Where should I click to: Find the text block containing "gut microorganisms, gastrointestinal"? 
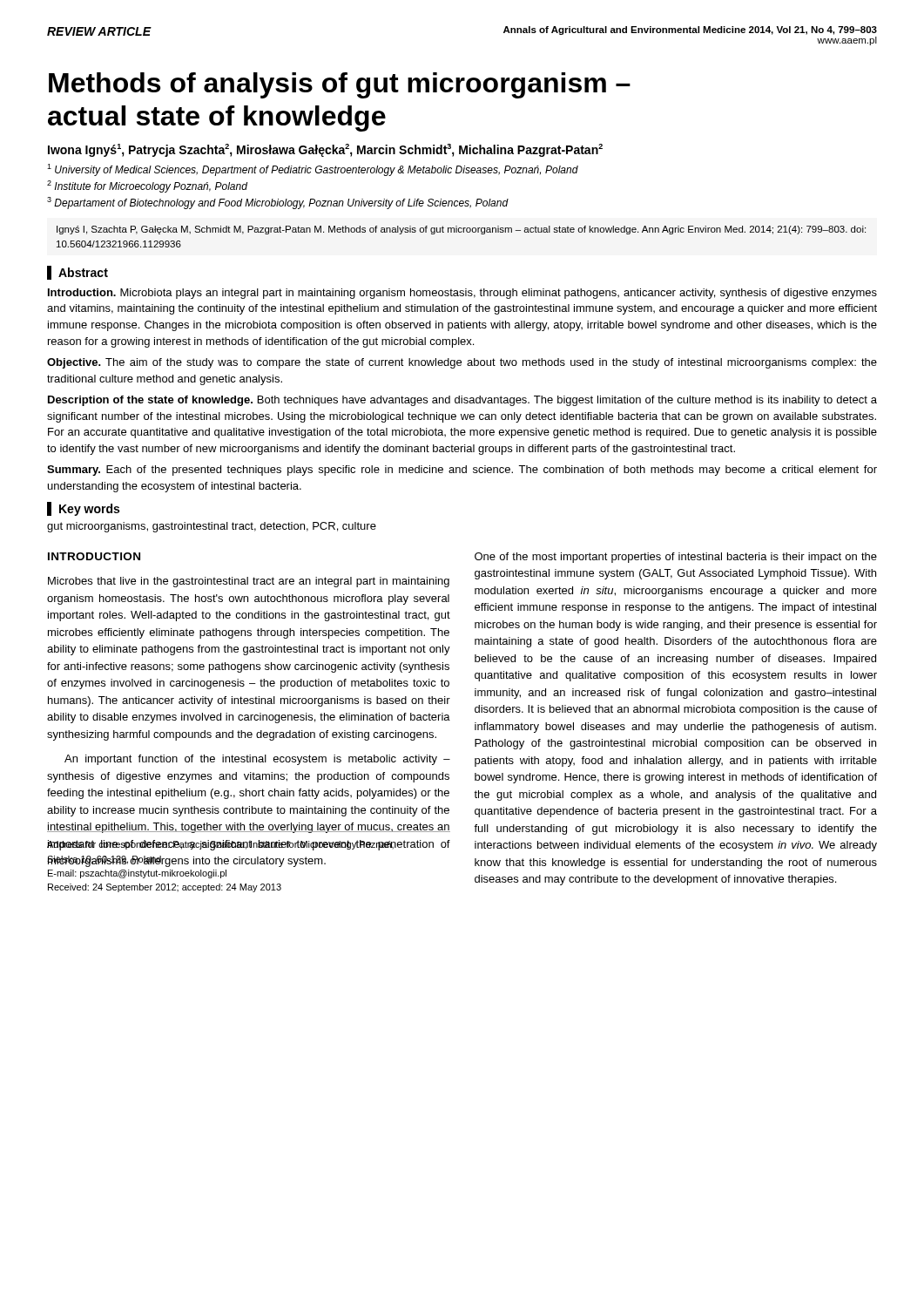click(x=212, y=526)
